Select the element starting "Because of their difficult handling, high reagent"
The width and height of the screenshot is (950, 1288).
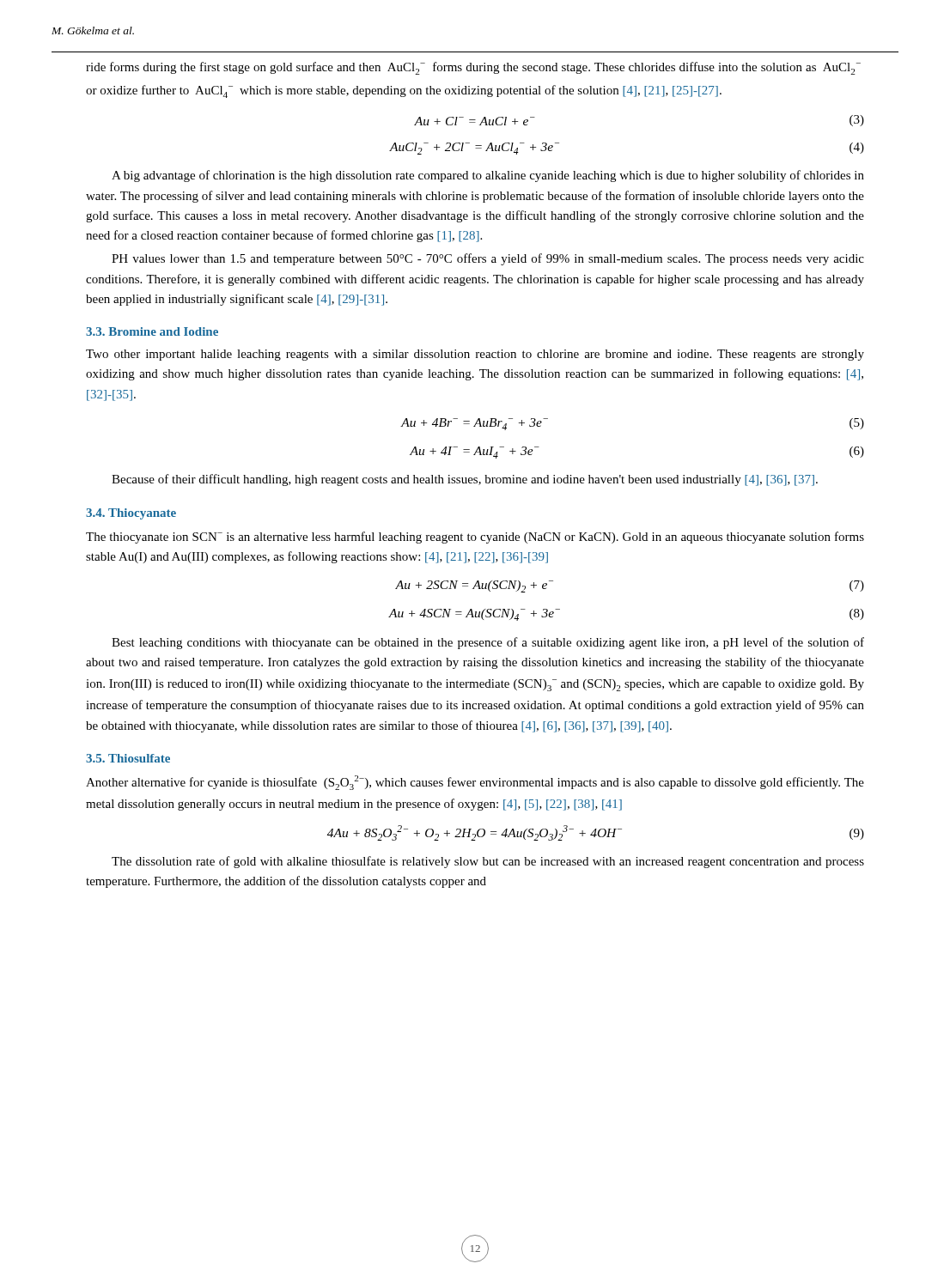(465, 479)
